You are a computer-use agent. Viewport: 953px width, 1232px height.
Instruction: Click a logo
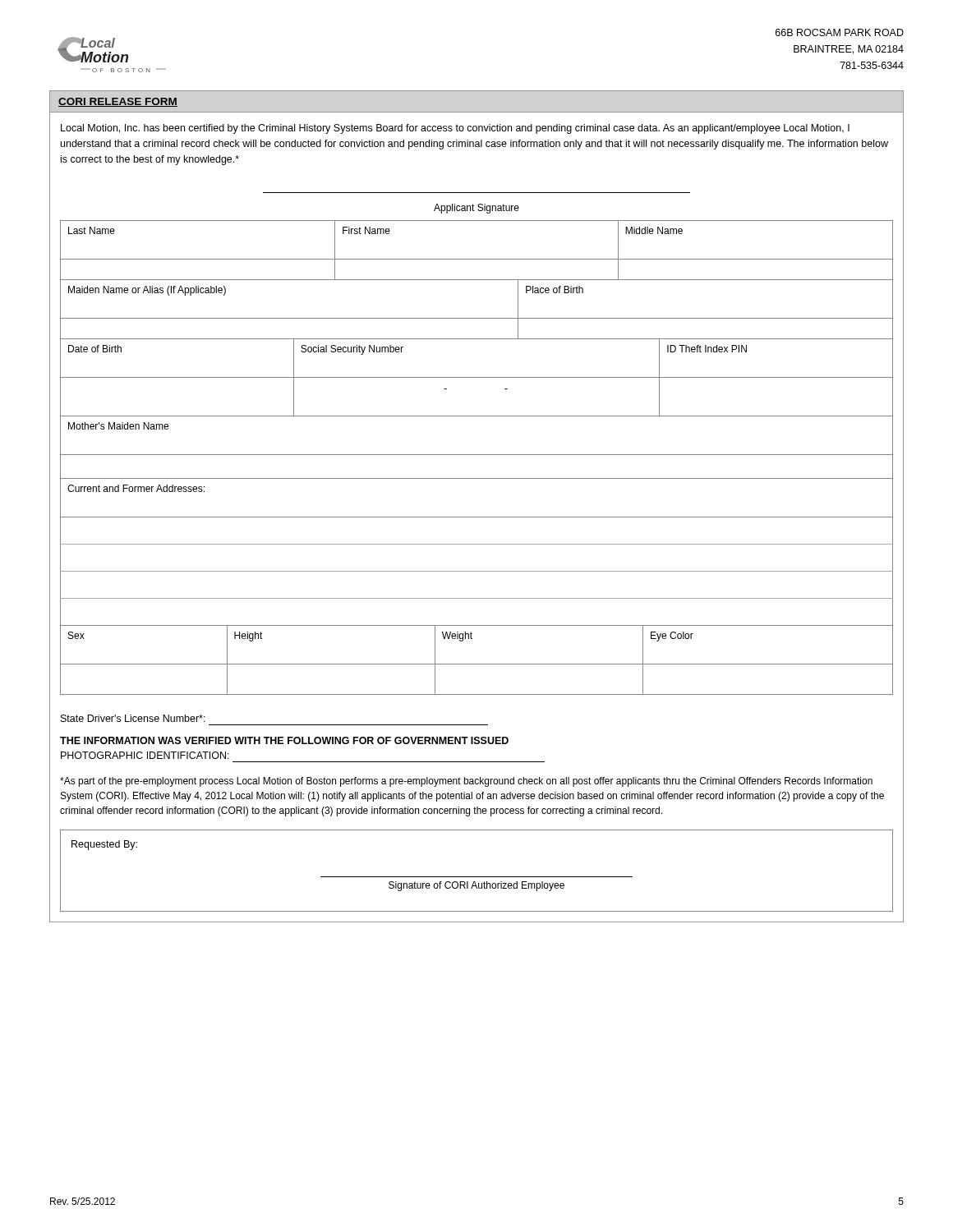pos(131,51)
